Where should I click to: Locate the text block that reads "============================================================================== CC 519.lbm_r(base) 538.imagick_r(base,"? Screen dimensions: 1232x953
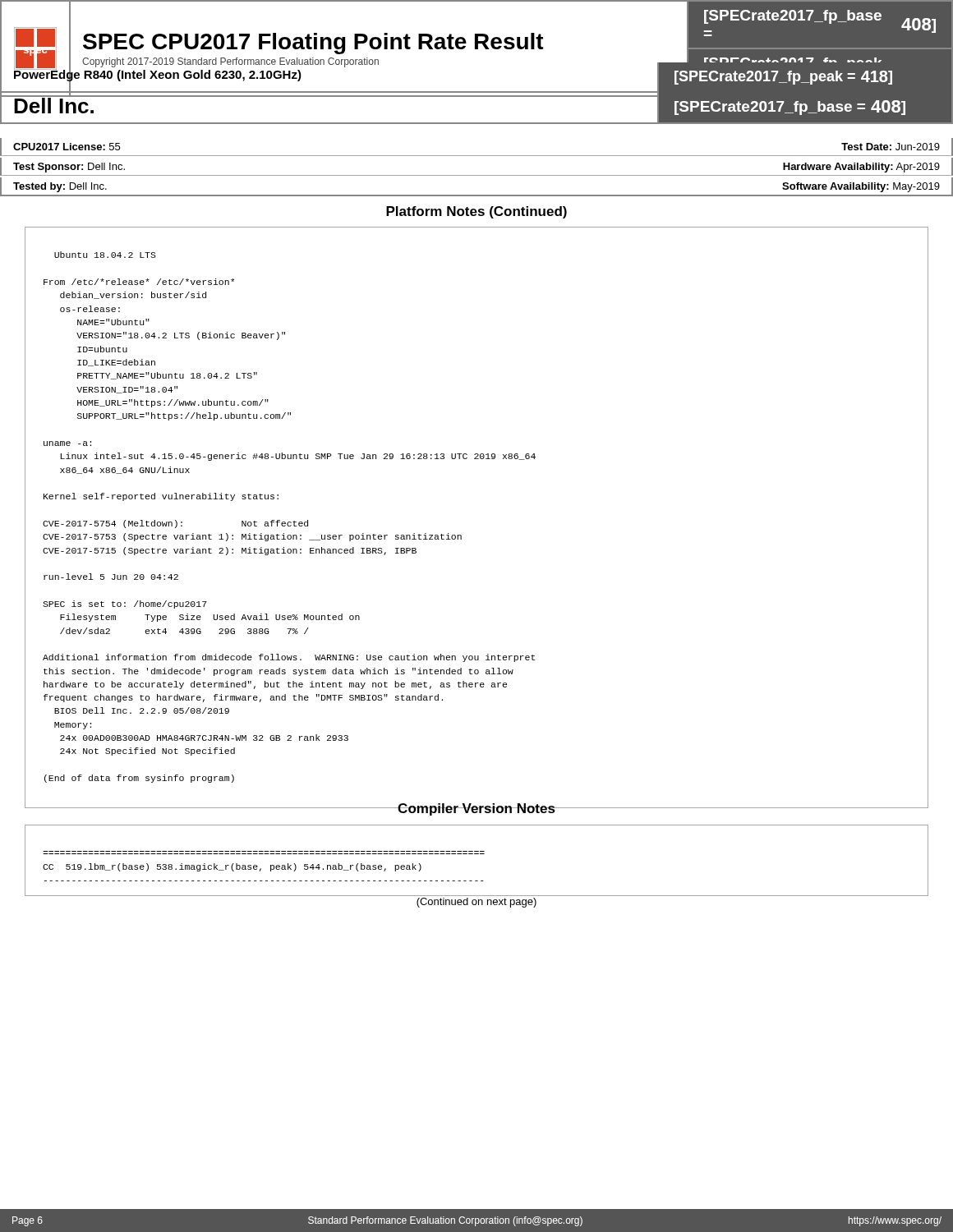coord(261,867)
